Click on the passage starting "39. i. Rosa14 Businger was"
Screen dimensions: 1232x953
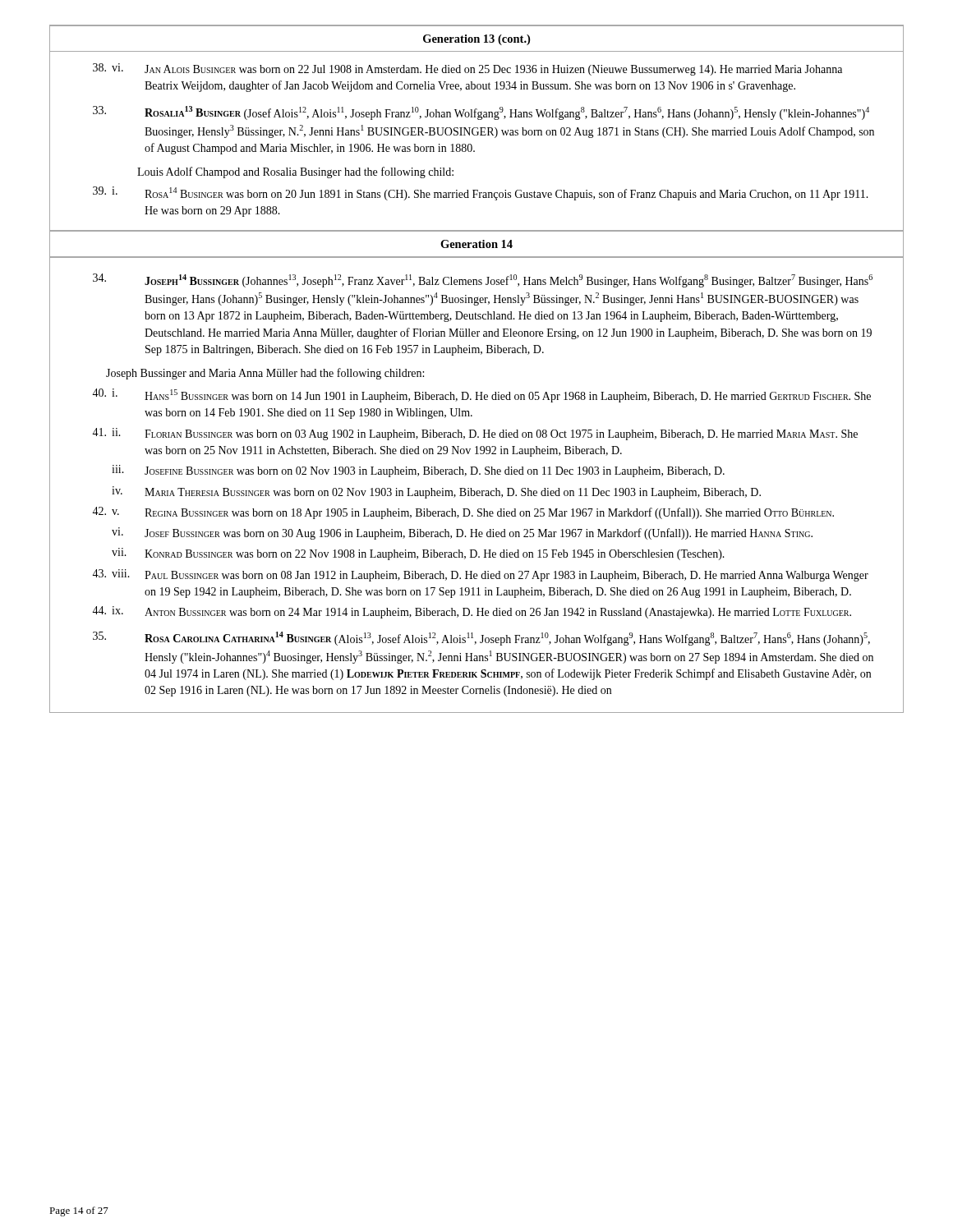tap(476, 203)
